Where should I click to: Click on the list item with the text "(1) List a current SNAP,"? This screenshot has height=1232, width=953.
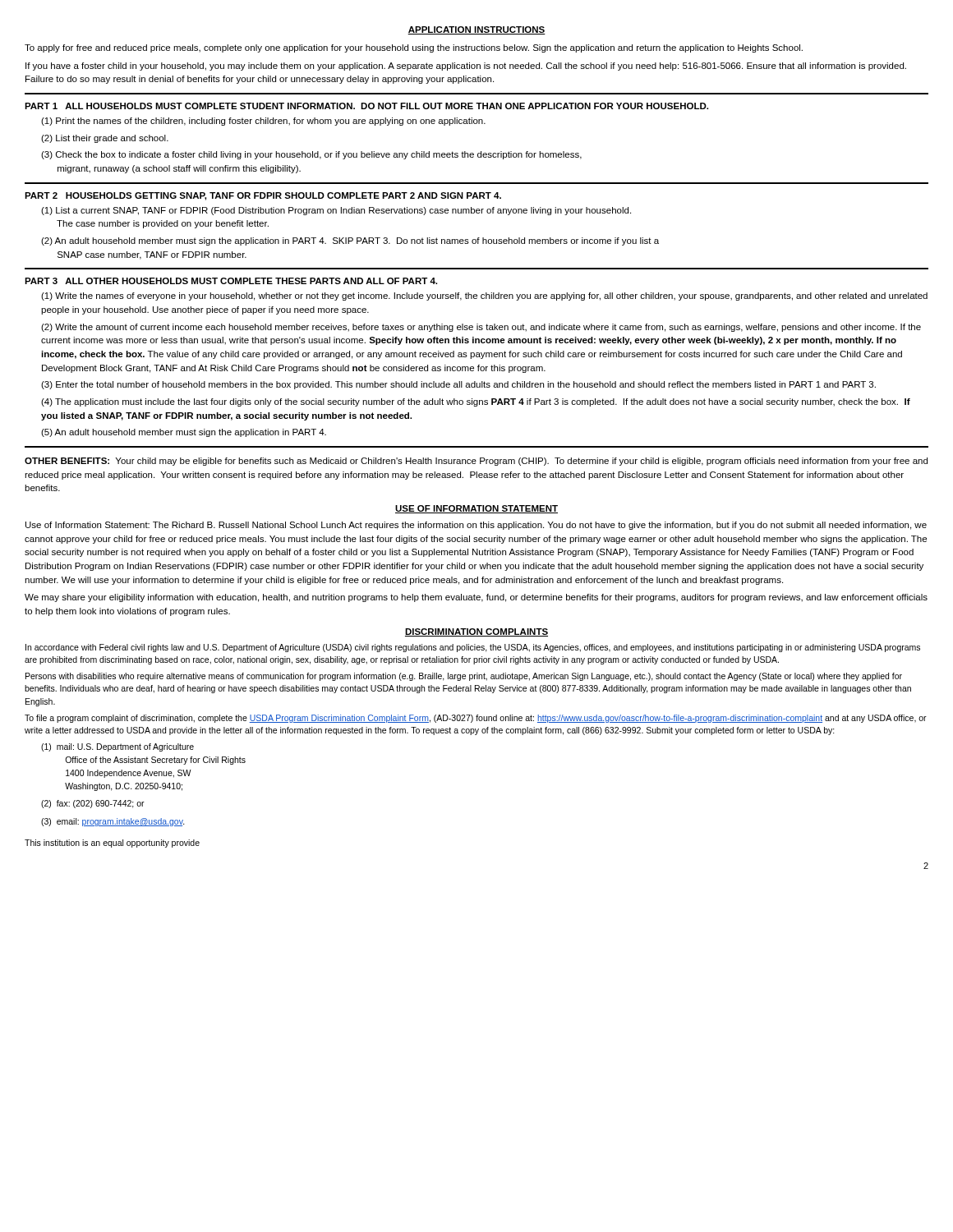pyautogui.click(x=336, y=217)
